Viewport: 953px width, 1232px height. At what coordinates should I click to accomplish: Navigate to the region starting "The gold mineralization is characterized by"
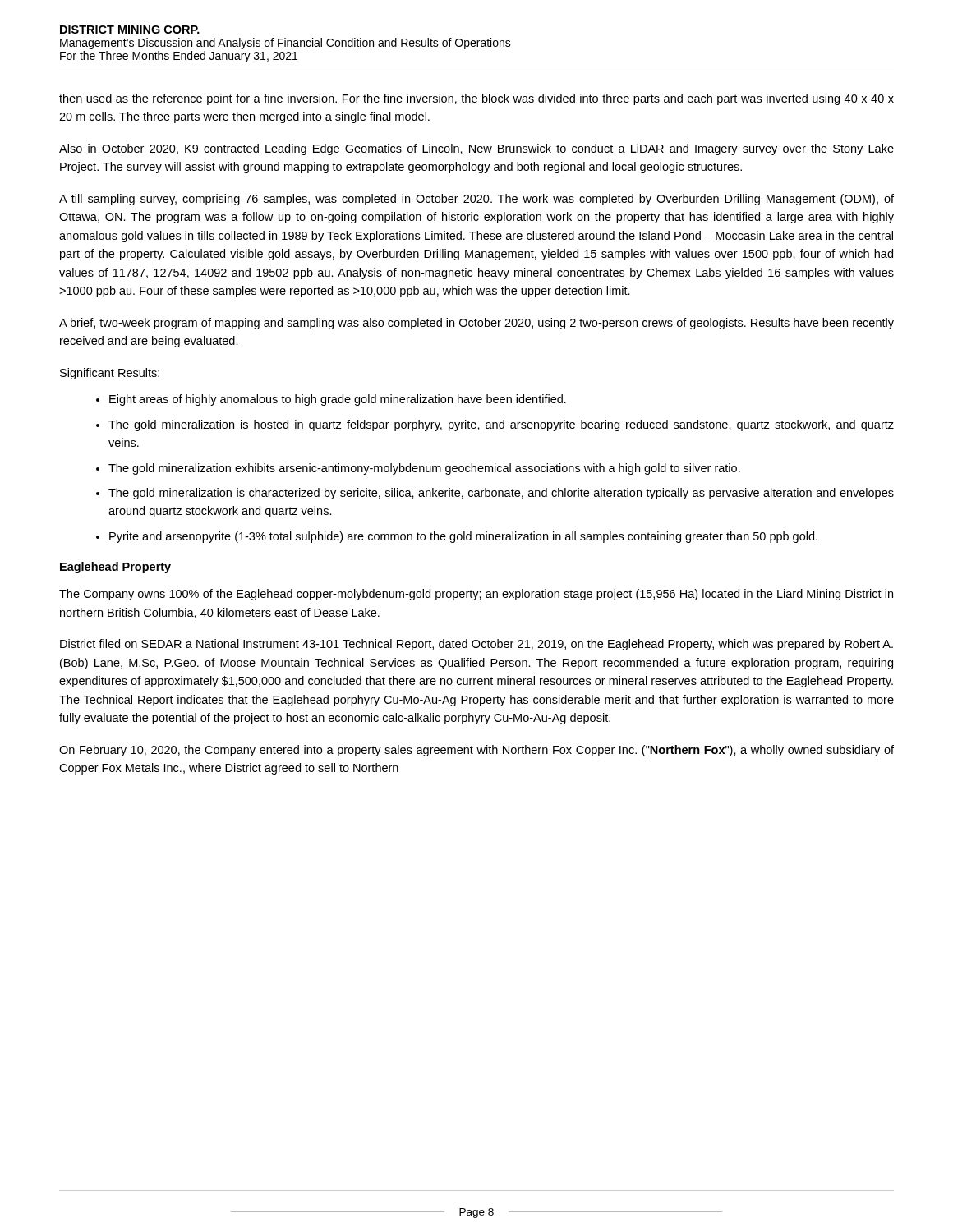tap(501, 502)
